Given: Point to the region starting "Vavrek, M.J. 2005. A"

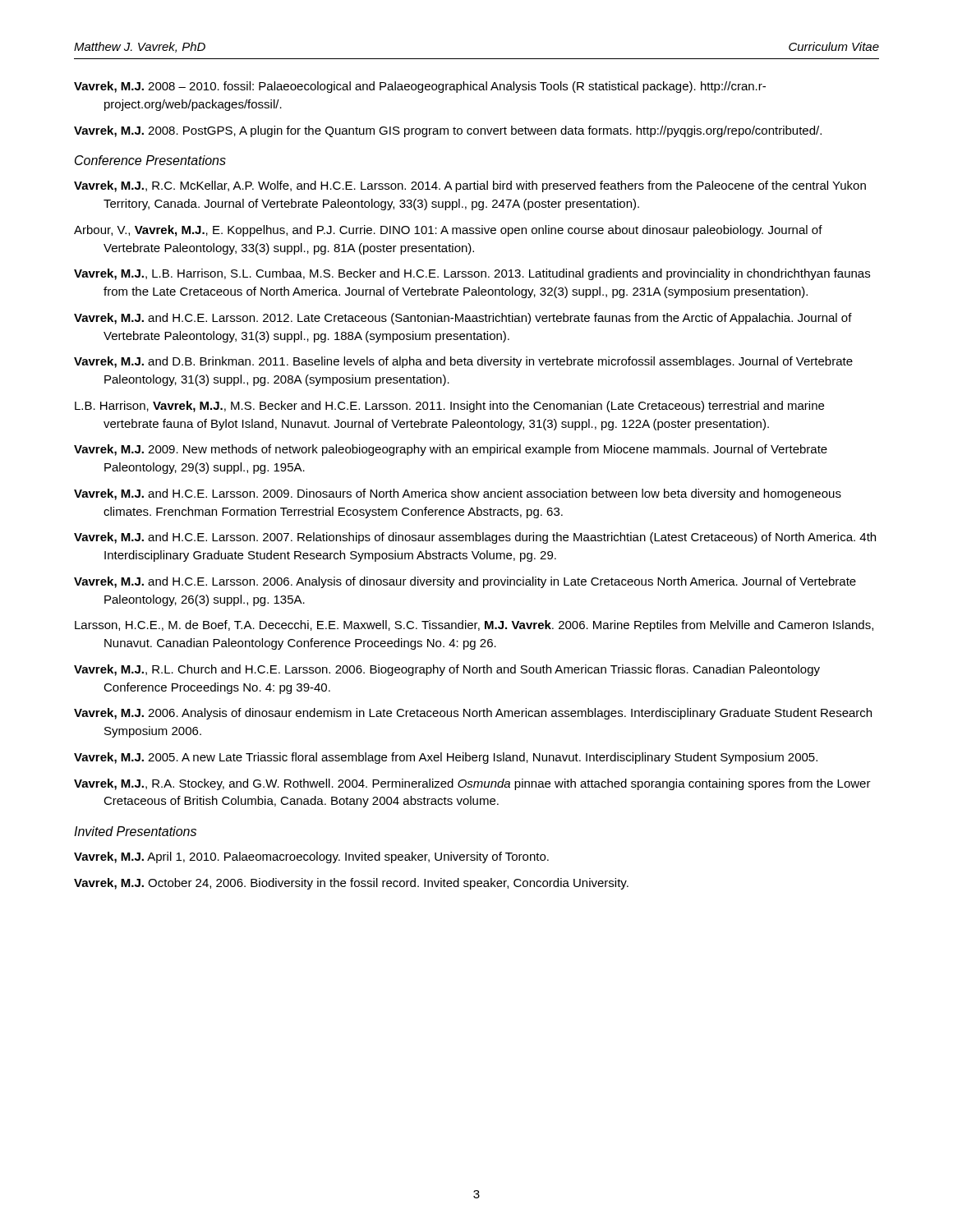Looking at the screenshot, I should 446,757.
